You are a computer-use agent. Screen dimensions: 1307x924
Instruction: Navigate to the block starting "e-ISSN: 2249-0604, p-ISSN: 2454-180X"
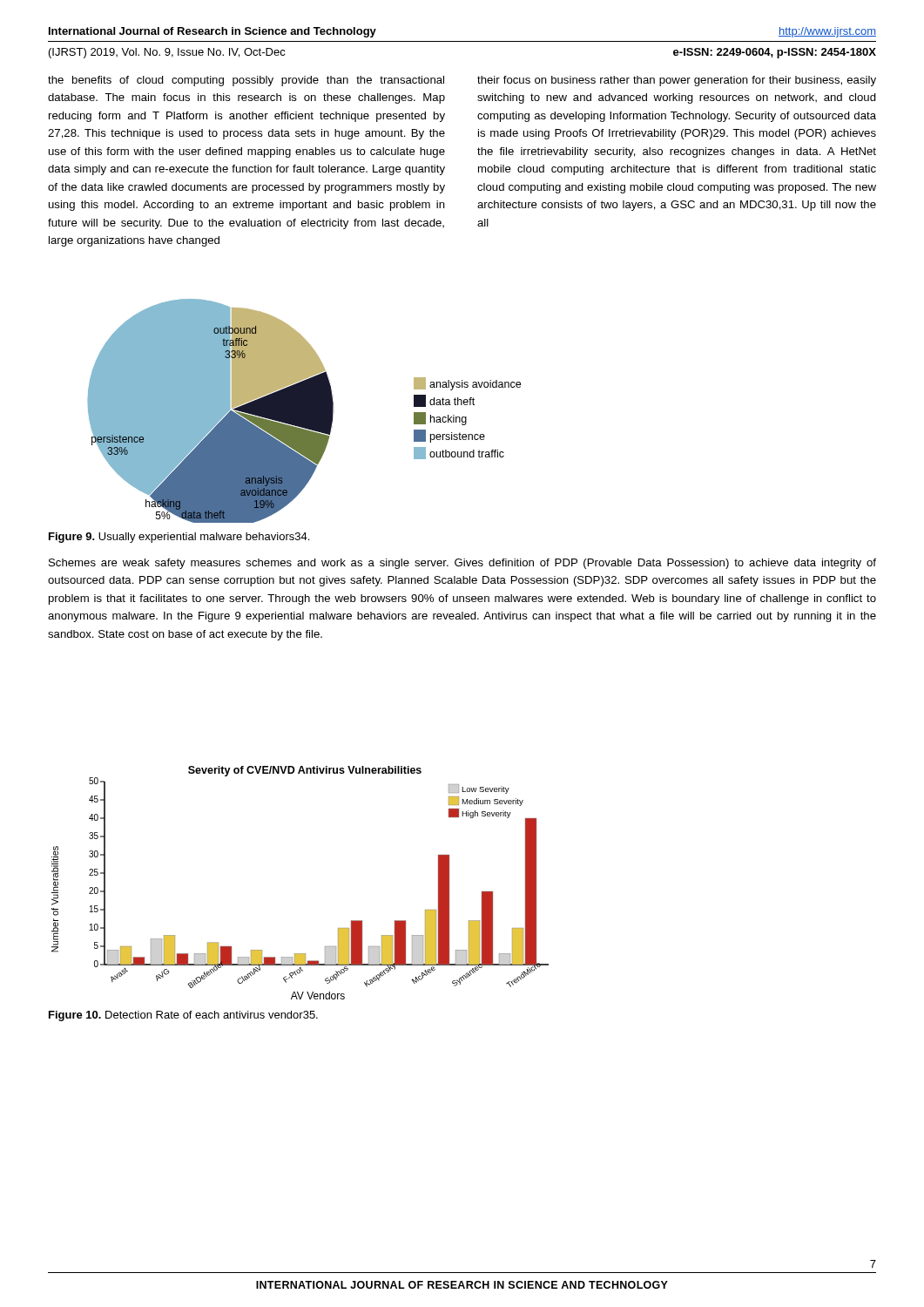(x=774, y=52)
